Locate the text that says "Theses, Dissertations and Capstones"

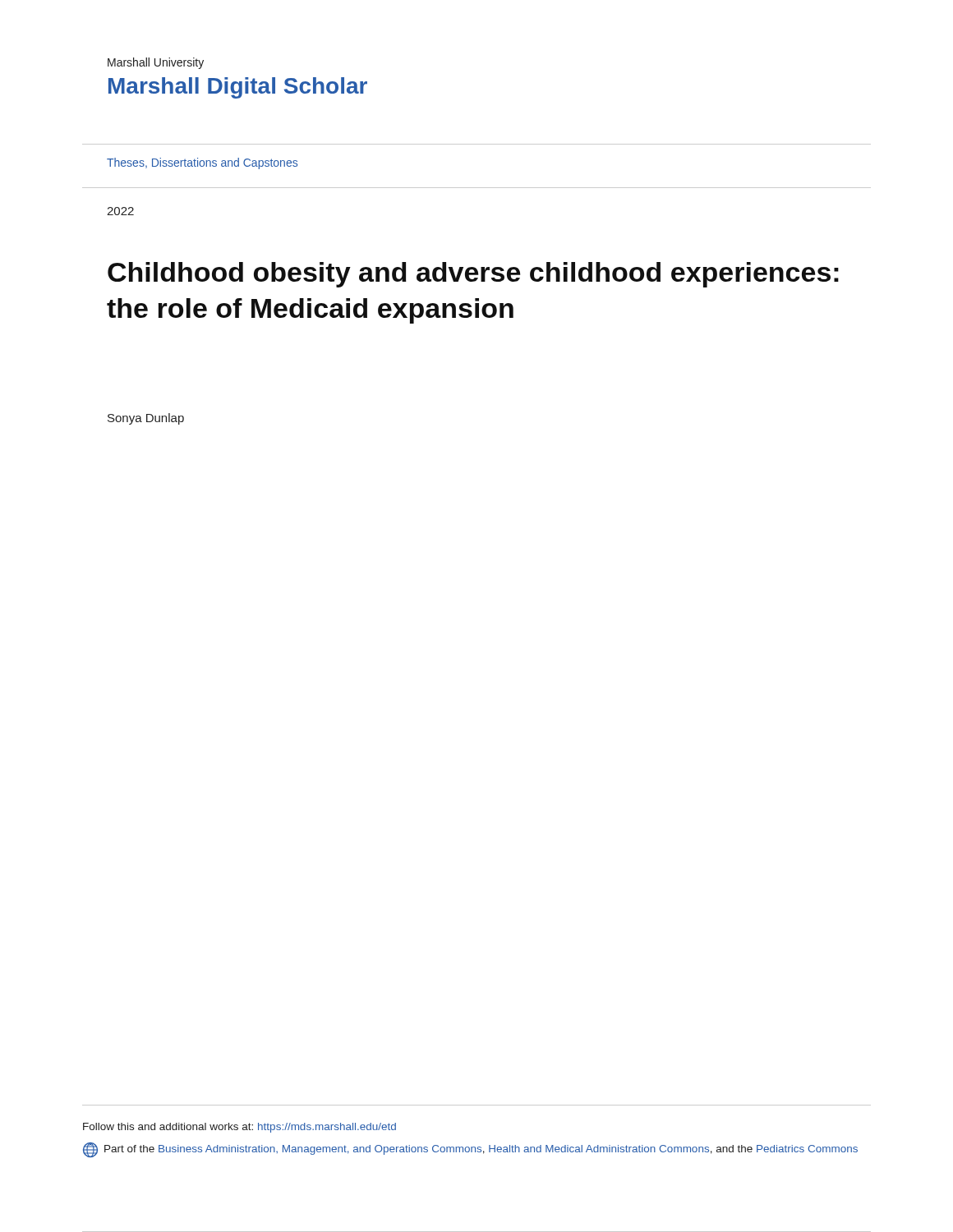click(202, 163)
